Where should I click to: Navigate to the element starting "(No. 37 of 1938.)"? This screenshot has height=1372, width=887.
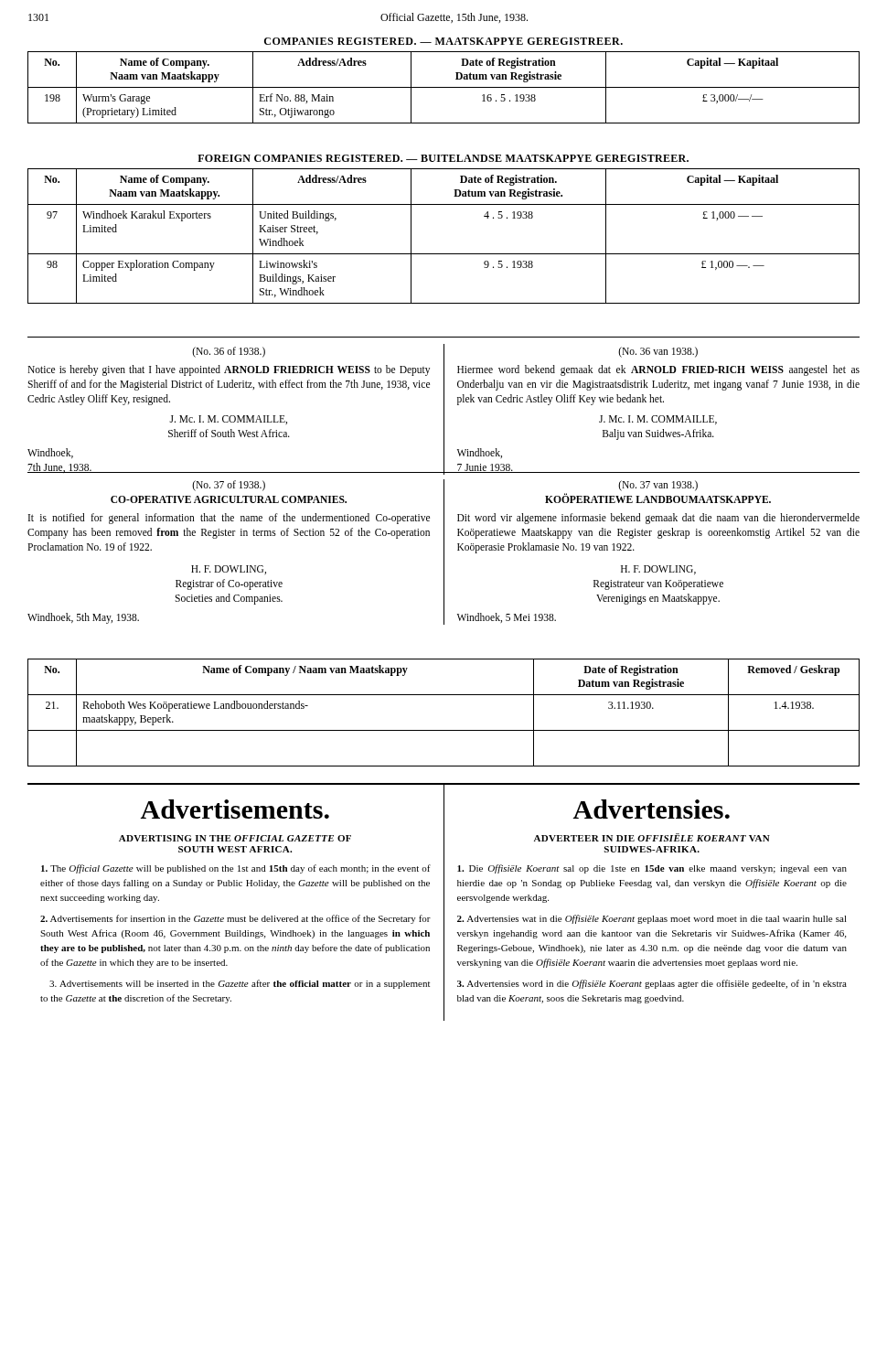pos(229,485)
